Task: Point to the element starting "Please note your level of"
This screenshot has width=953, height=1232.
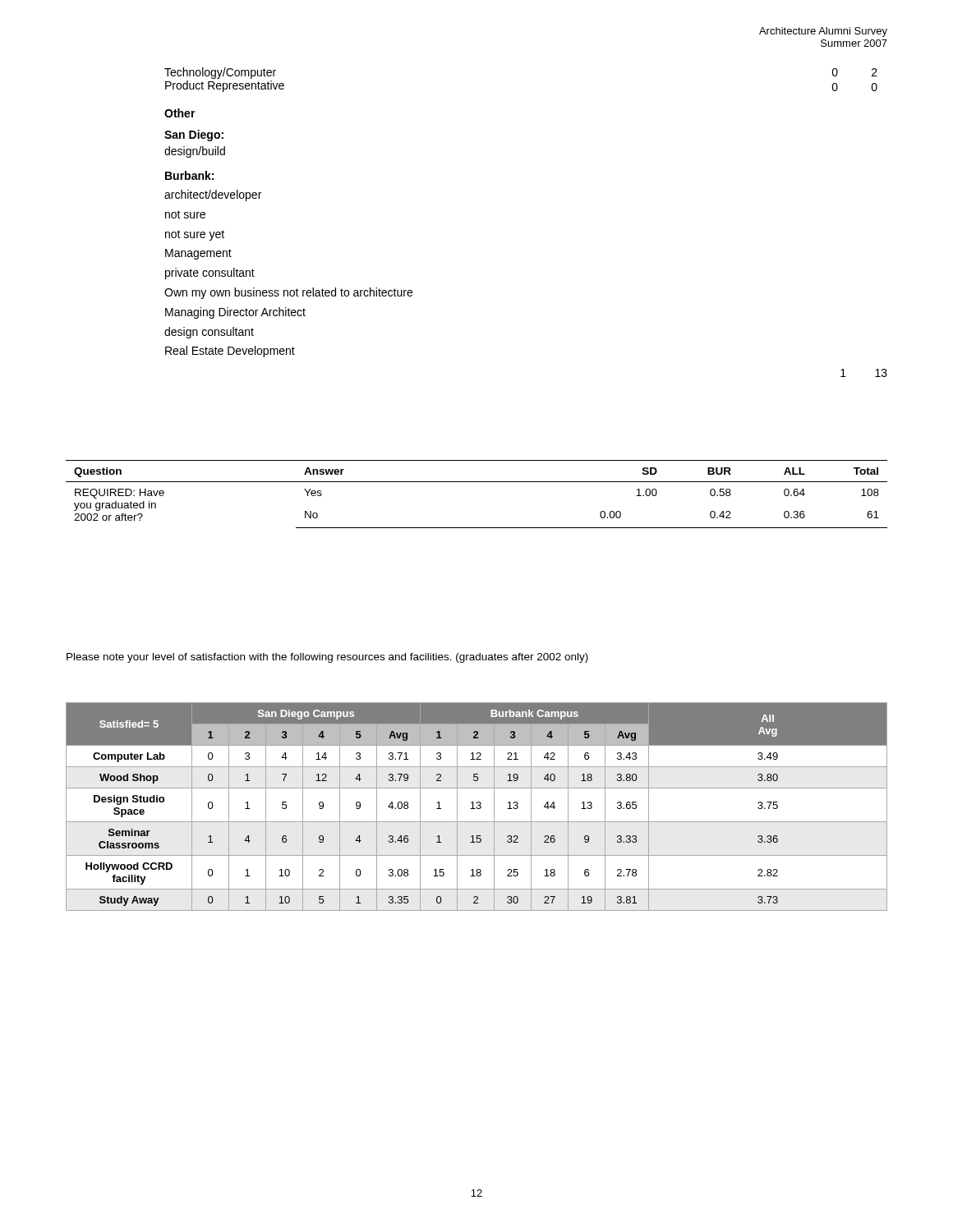Action: 327,657
